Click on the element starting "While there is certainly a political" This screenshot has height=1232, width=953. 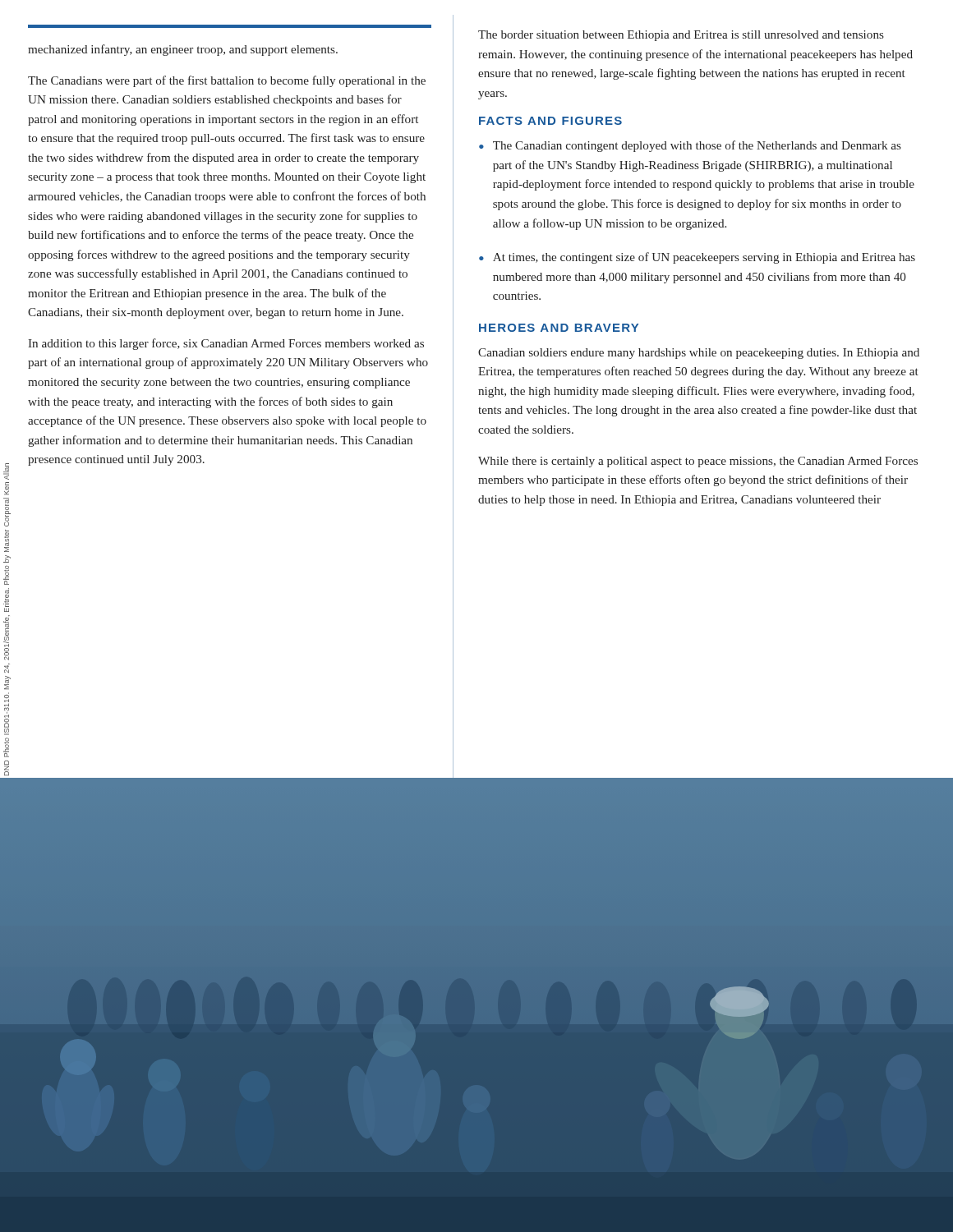[x=701, y=480]
